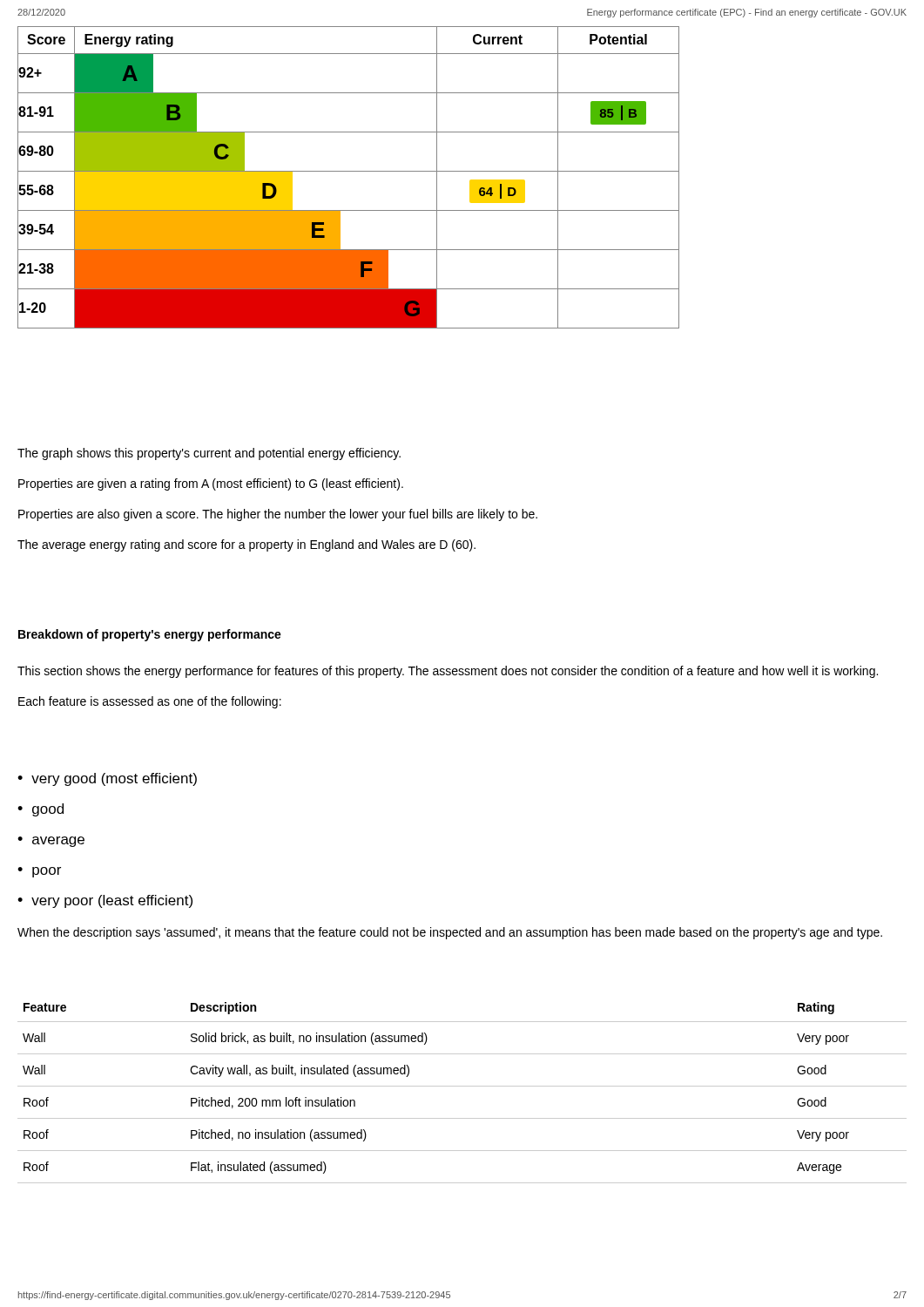Image resolution: width=924 pixels, height=1307 pixels.
Task: Locate the text "• very good (most efficient)"
Action: pyautogui.click(x=108, y=779)
